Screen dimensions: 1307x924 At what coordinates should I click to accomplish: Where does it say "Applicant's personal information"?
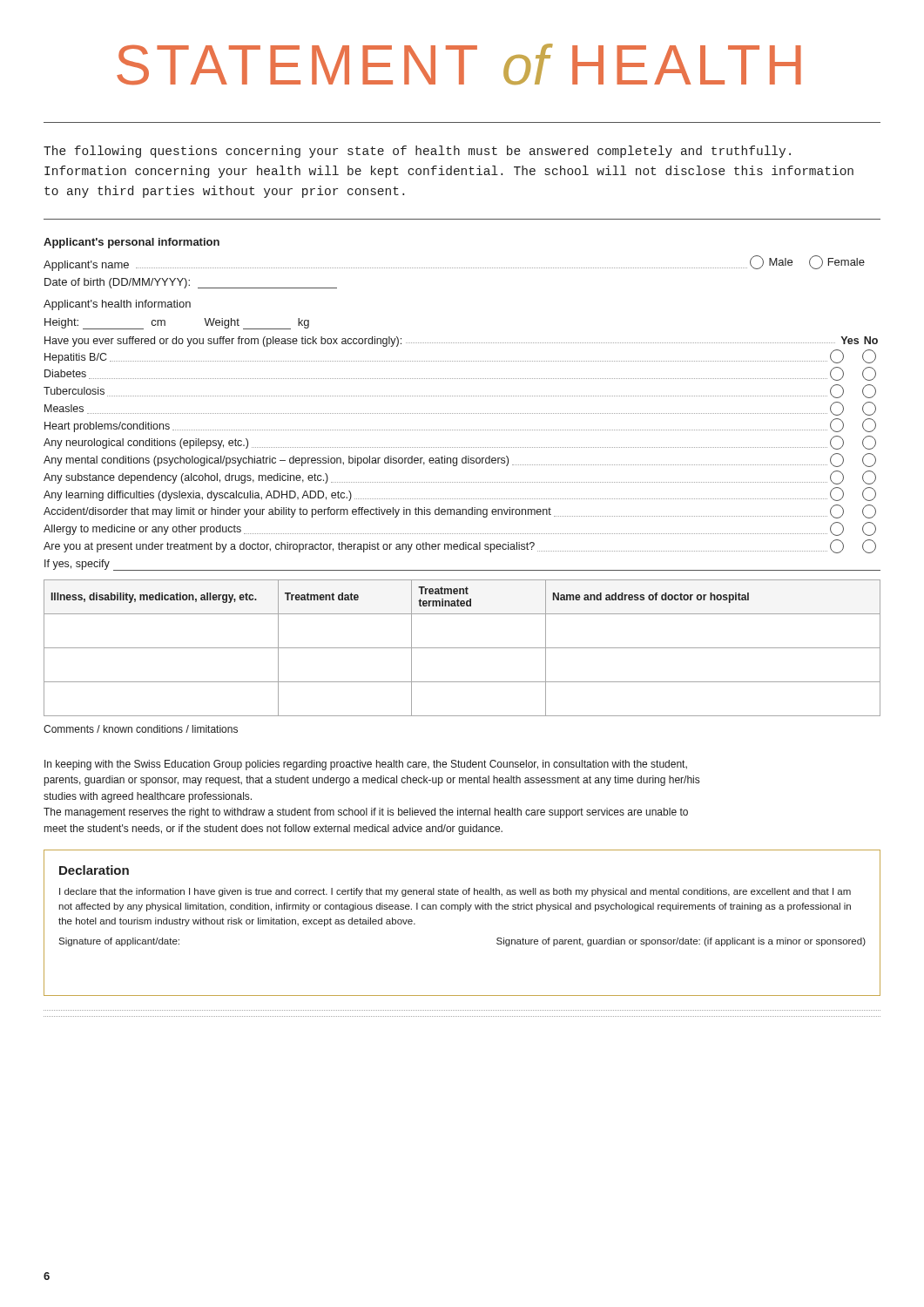(x=132, y=241)
